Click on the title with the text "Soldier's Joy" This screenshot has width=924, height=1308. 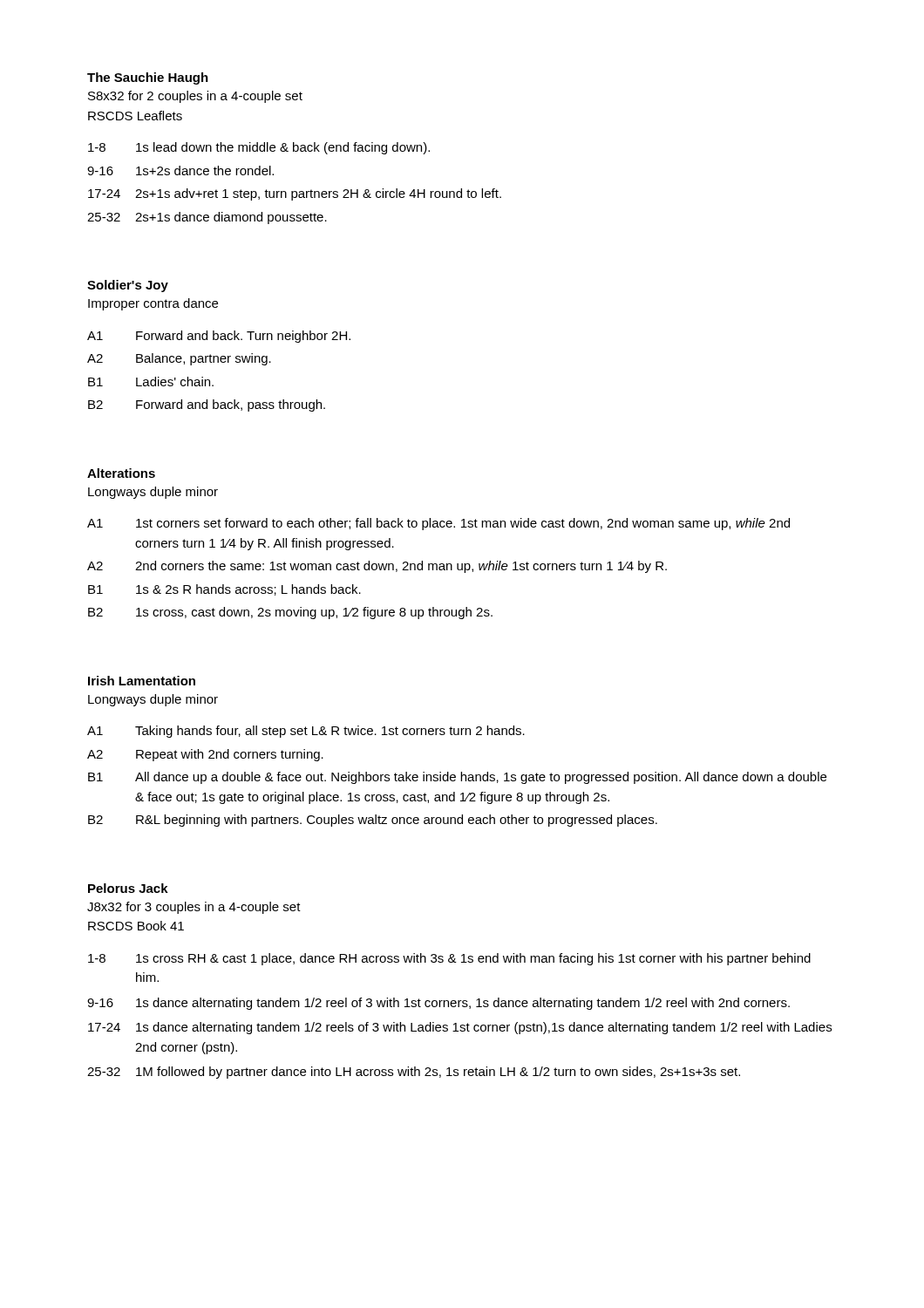click(128, 285)
